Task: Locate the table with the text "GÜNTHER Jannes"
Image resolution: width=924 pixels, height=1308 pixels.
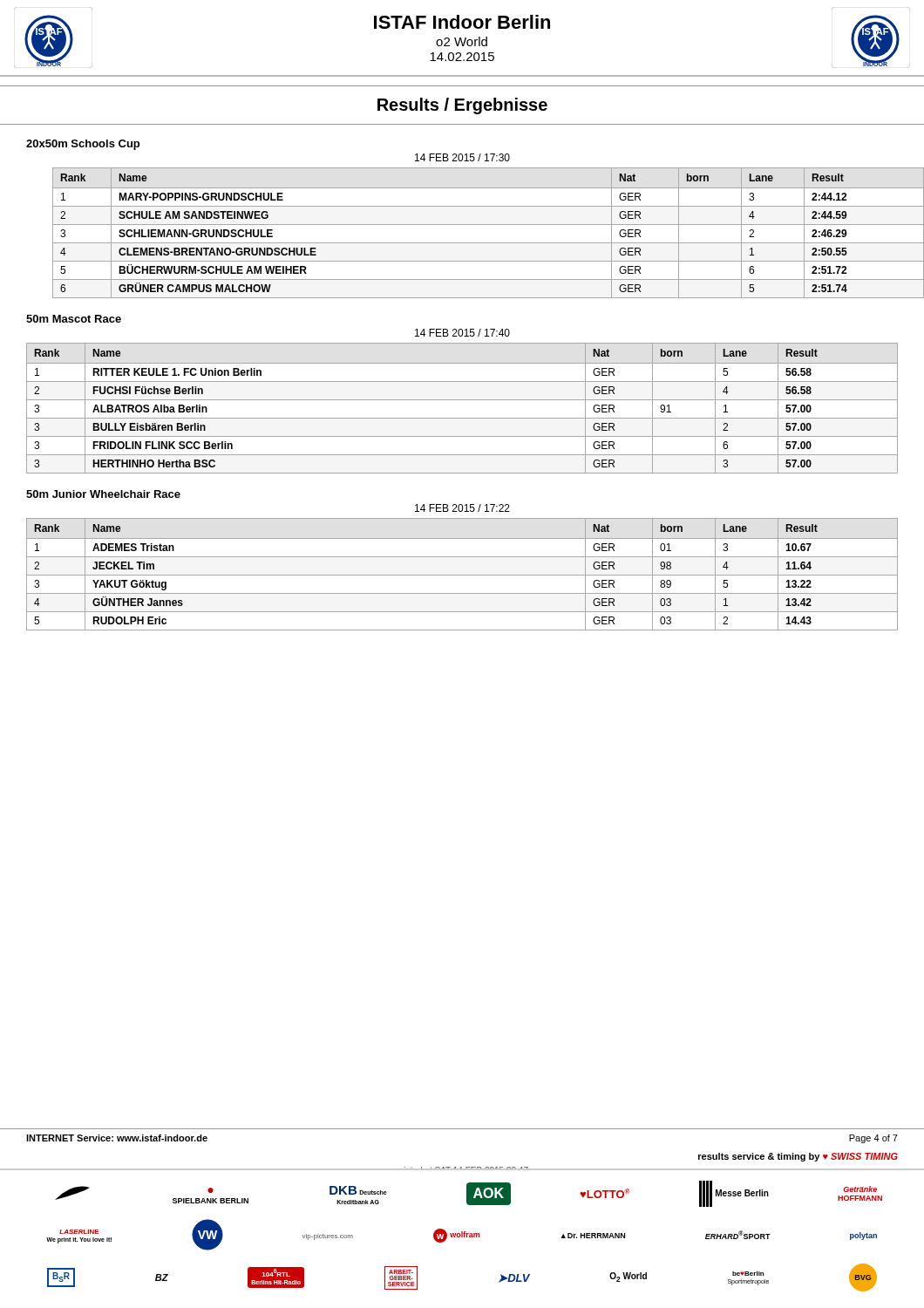Action: pos(462,574)
